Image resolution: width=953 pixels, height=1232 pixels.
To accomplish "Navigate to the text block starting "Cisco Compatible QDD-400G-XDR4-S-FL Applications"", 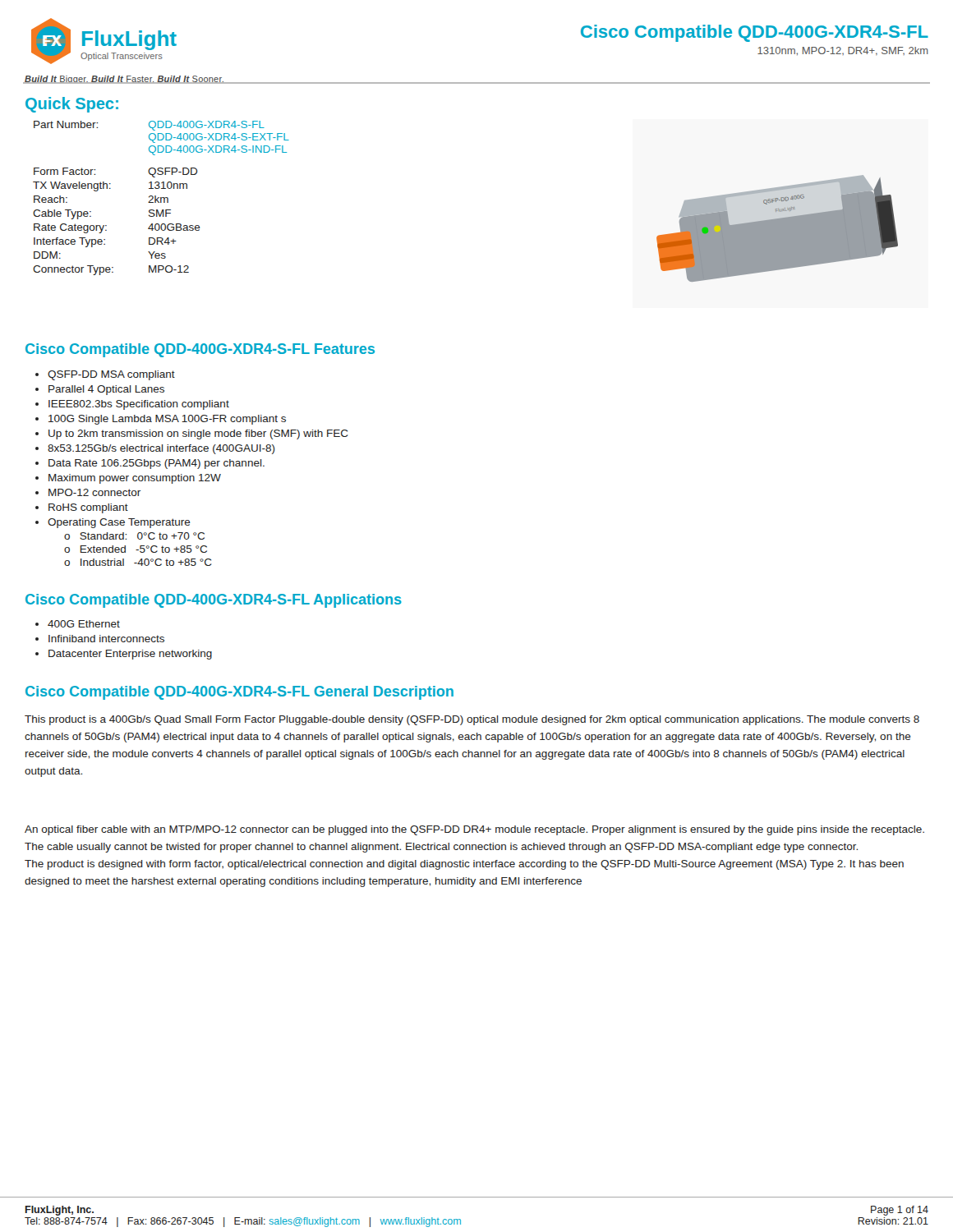I will [213, 600].
